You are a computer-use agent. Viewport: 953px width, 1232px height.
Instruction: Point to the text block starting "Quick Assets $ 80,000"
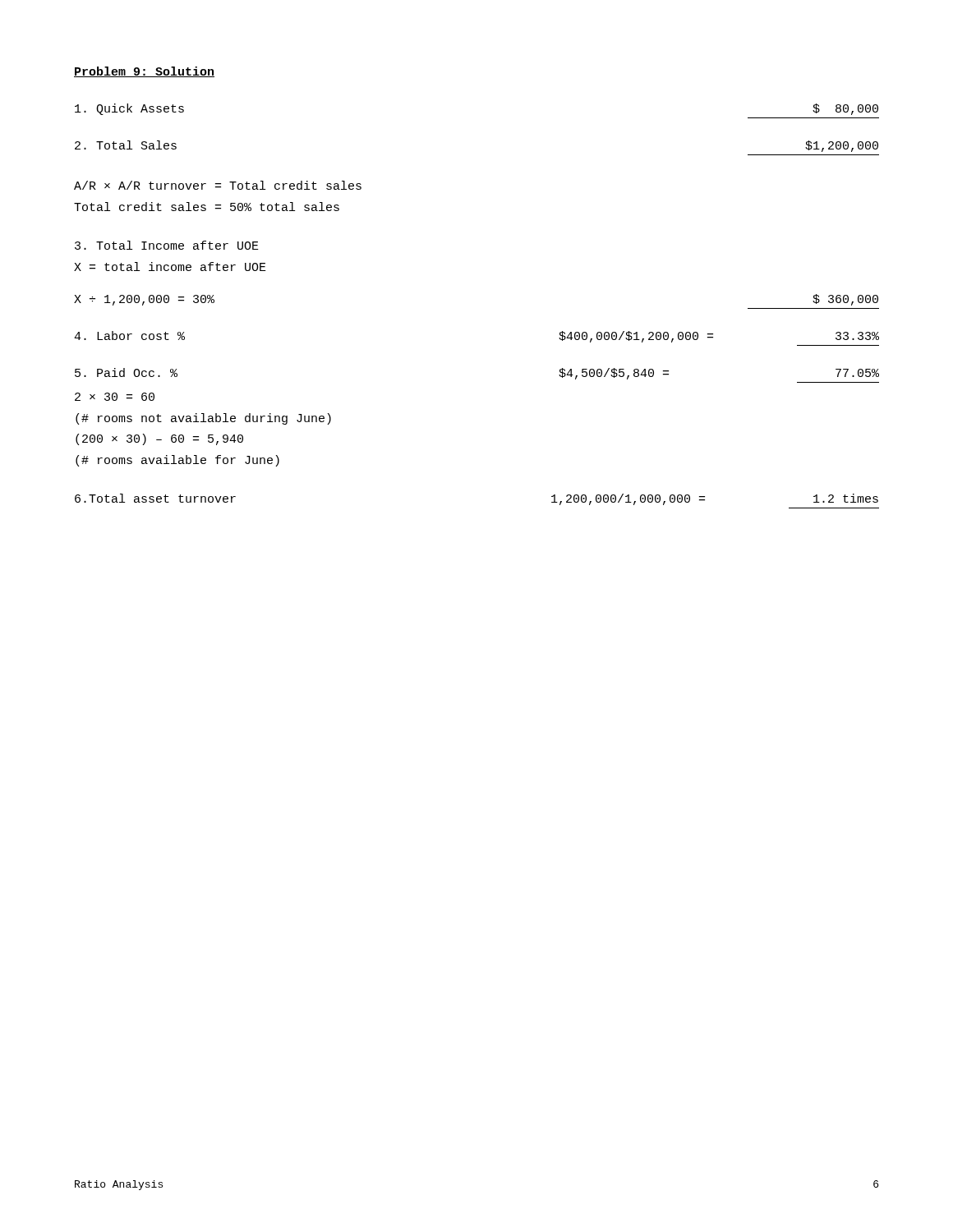(129, 109)
